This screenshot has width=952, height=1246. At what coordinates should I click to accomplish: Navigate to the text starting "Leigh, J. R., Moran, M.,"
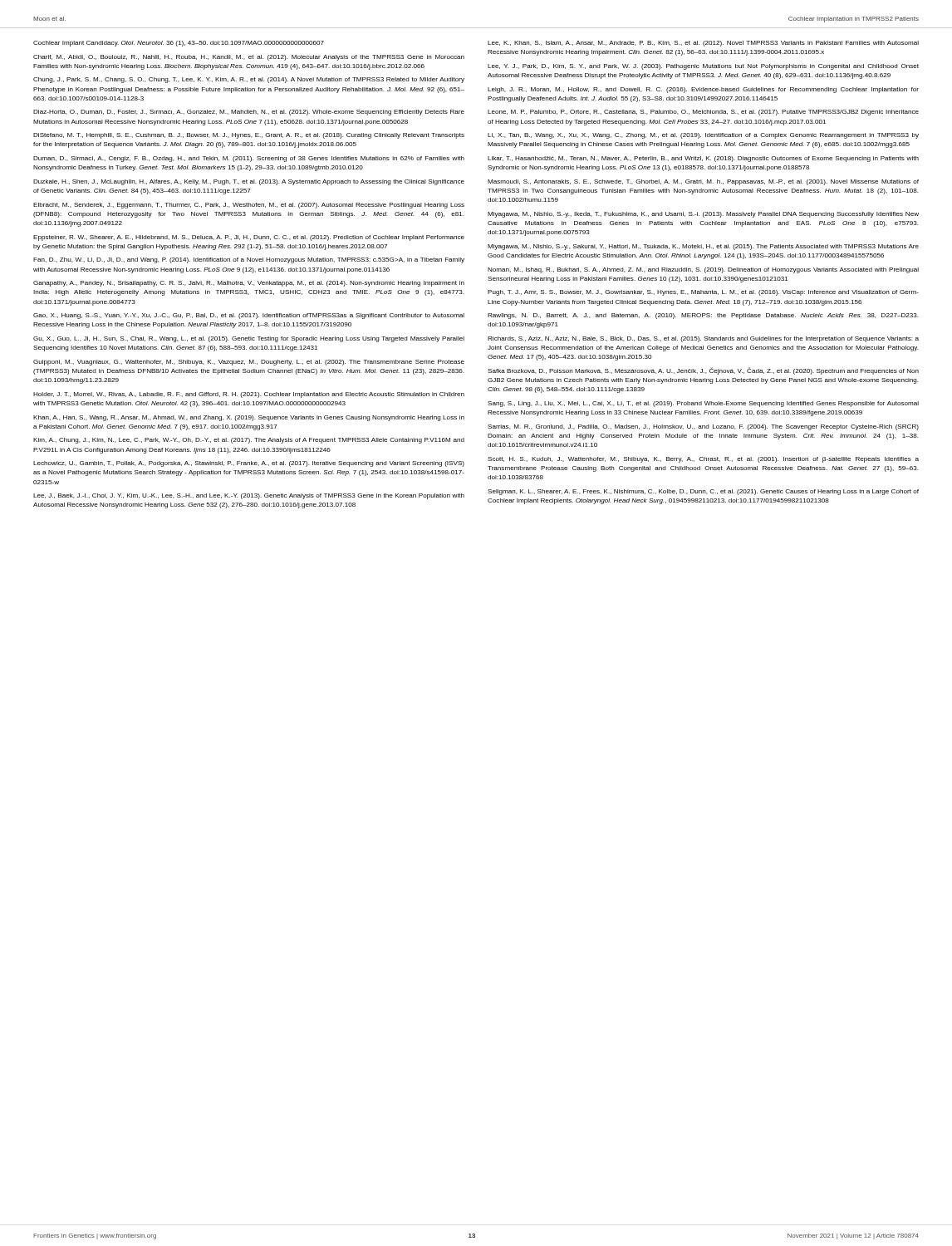pyautogui.click(x=703, y=94)
